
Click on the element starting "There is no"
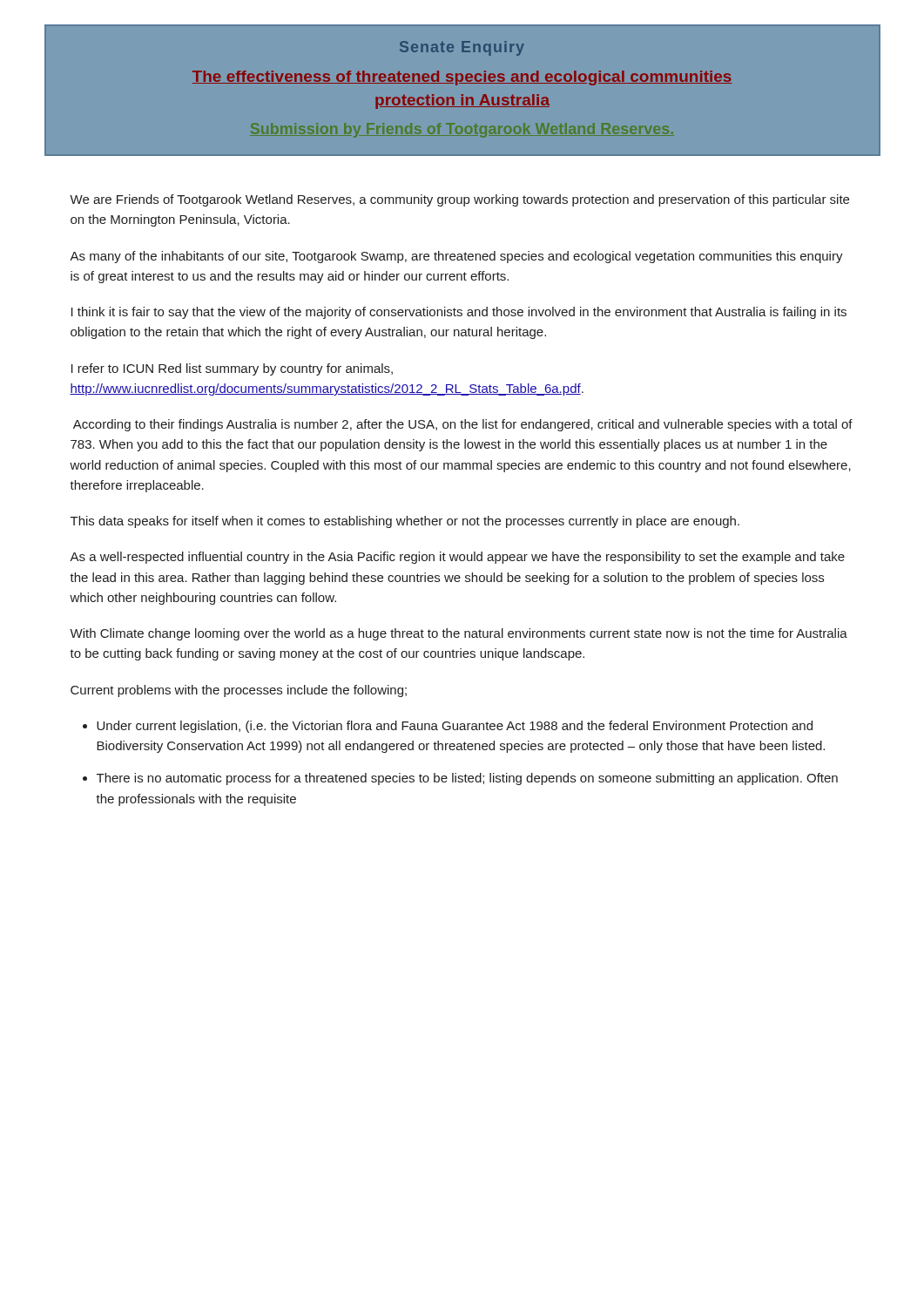coord(467,788)
